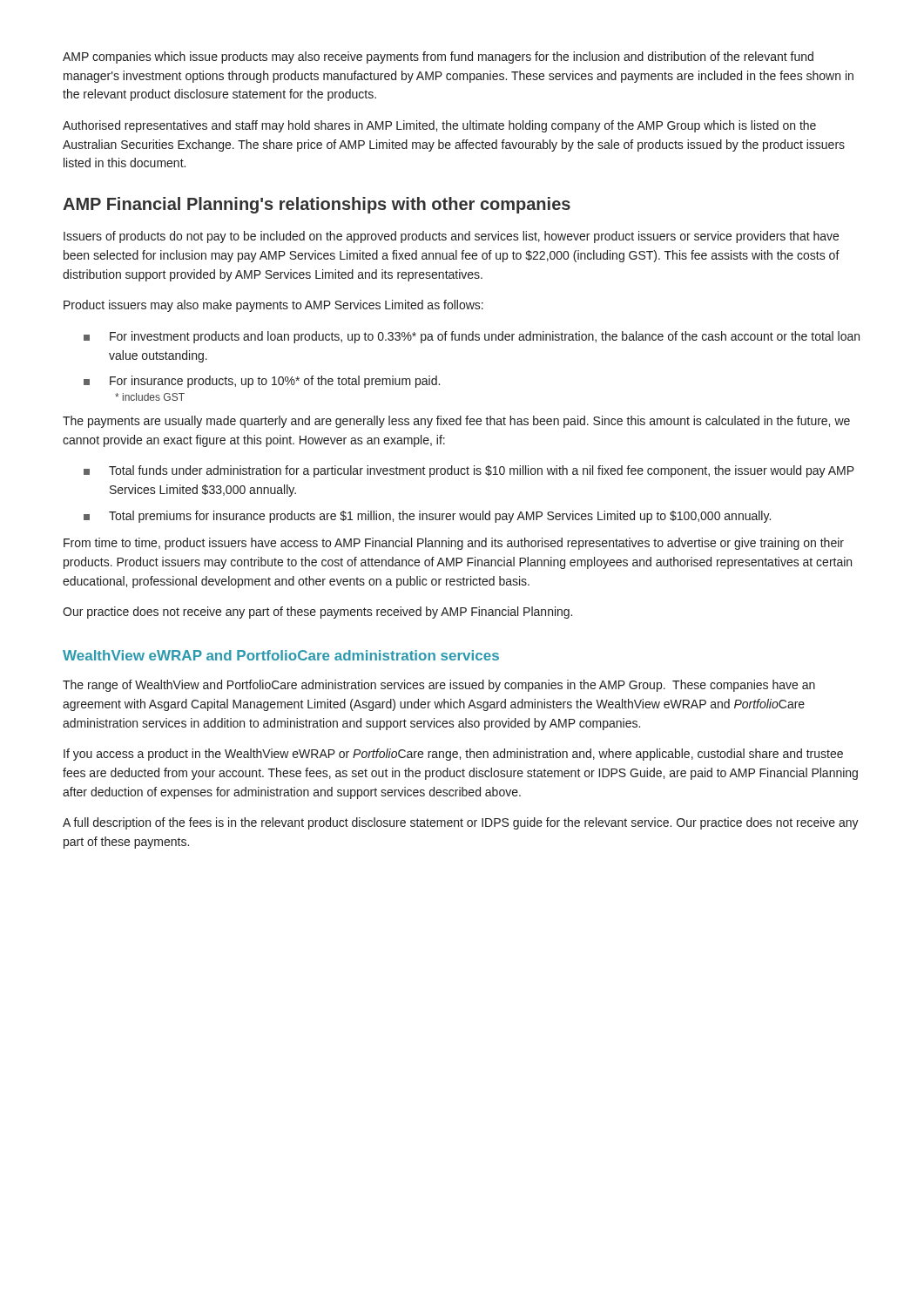Where is the passage that starts "Our practice does not receive any"?

point(318,612)
